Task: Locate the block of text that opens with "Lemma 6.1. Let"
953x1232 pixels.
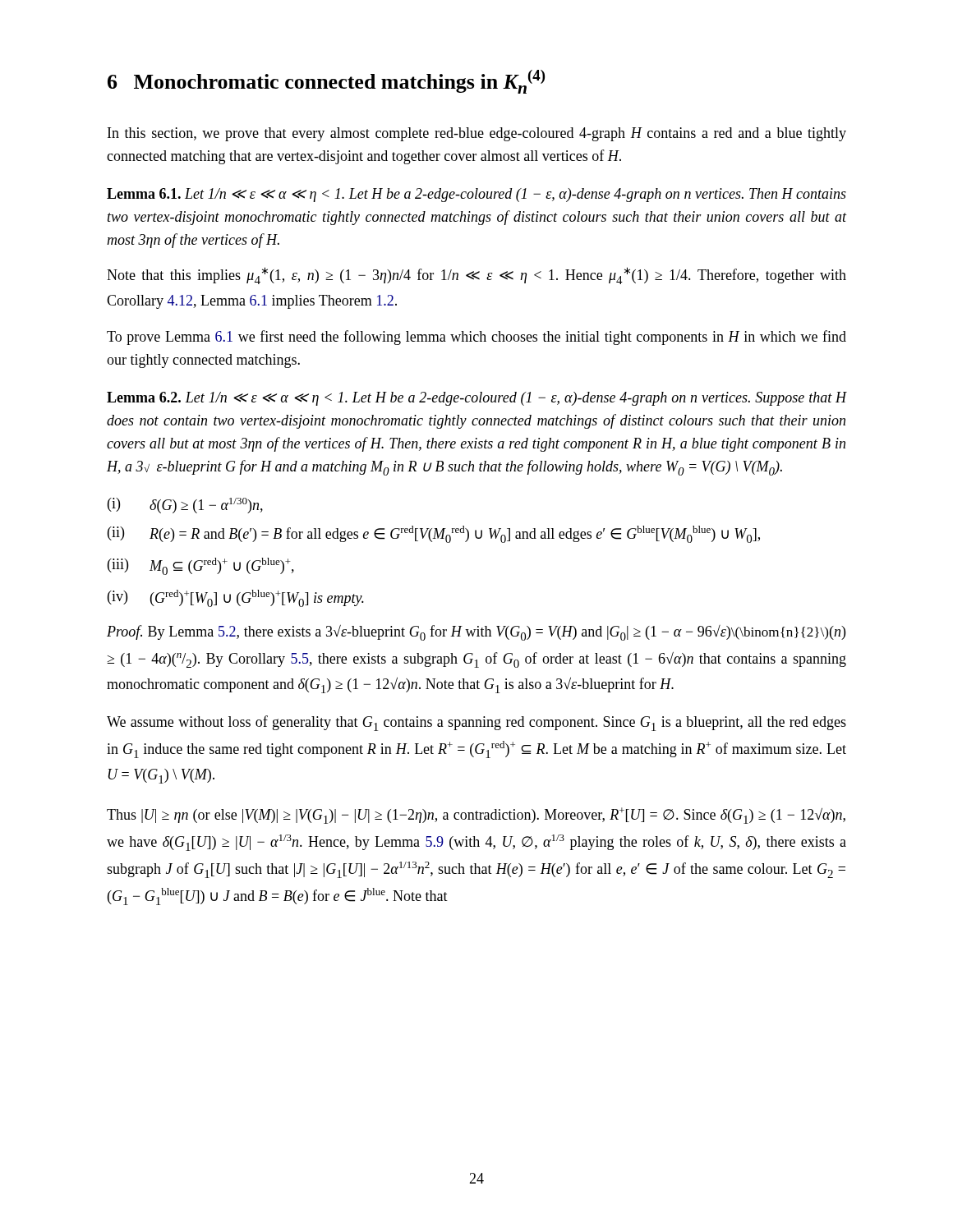Action: (x=476, y=217)
